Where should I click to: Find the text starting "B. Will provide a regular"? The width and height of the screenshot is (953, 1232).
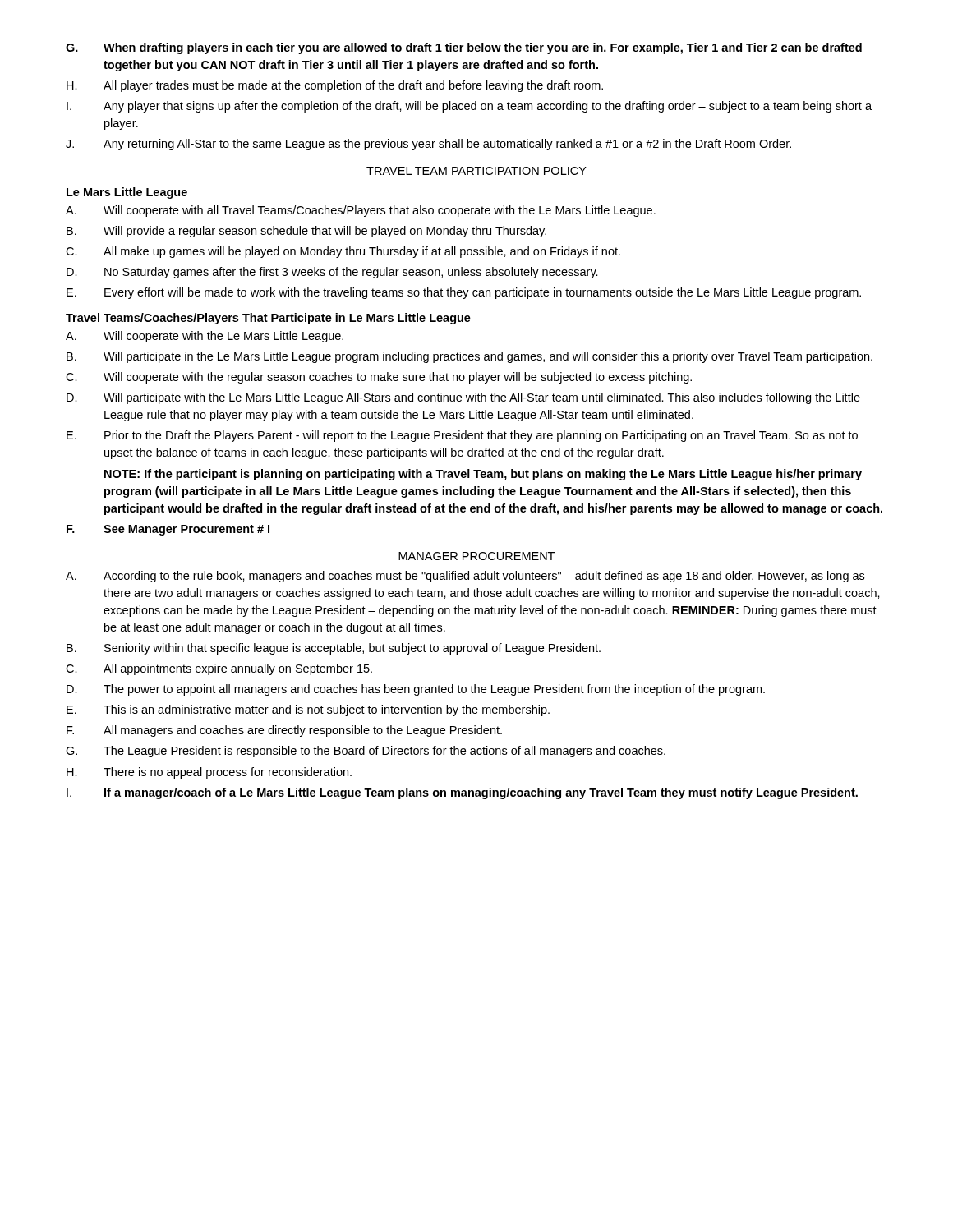click(476, 231)
